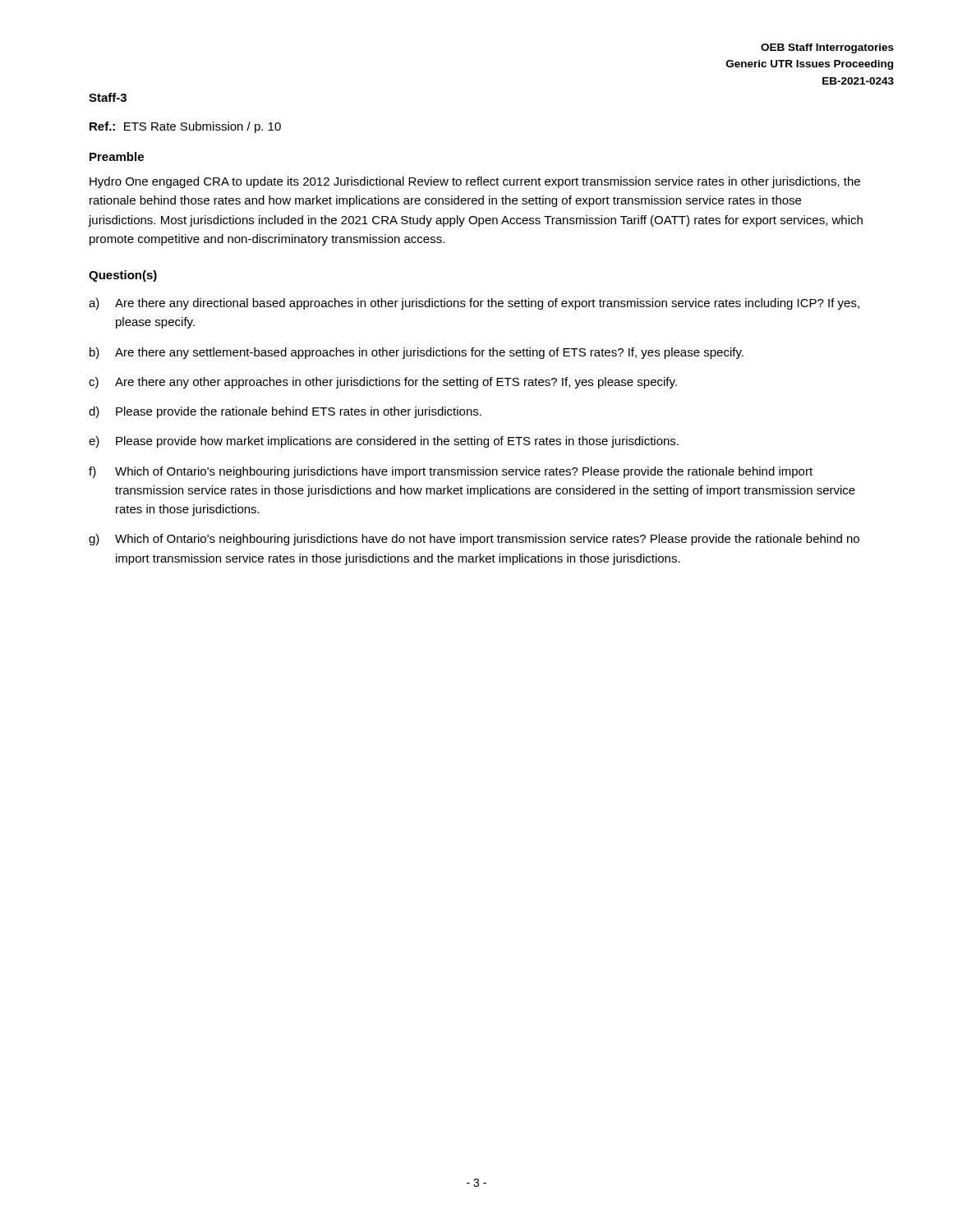Click on the list item that says "b) Are there any settlement-based"
The image size is (953, 1232).
click(476, 352)
